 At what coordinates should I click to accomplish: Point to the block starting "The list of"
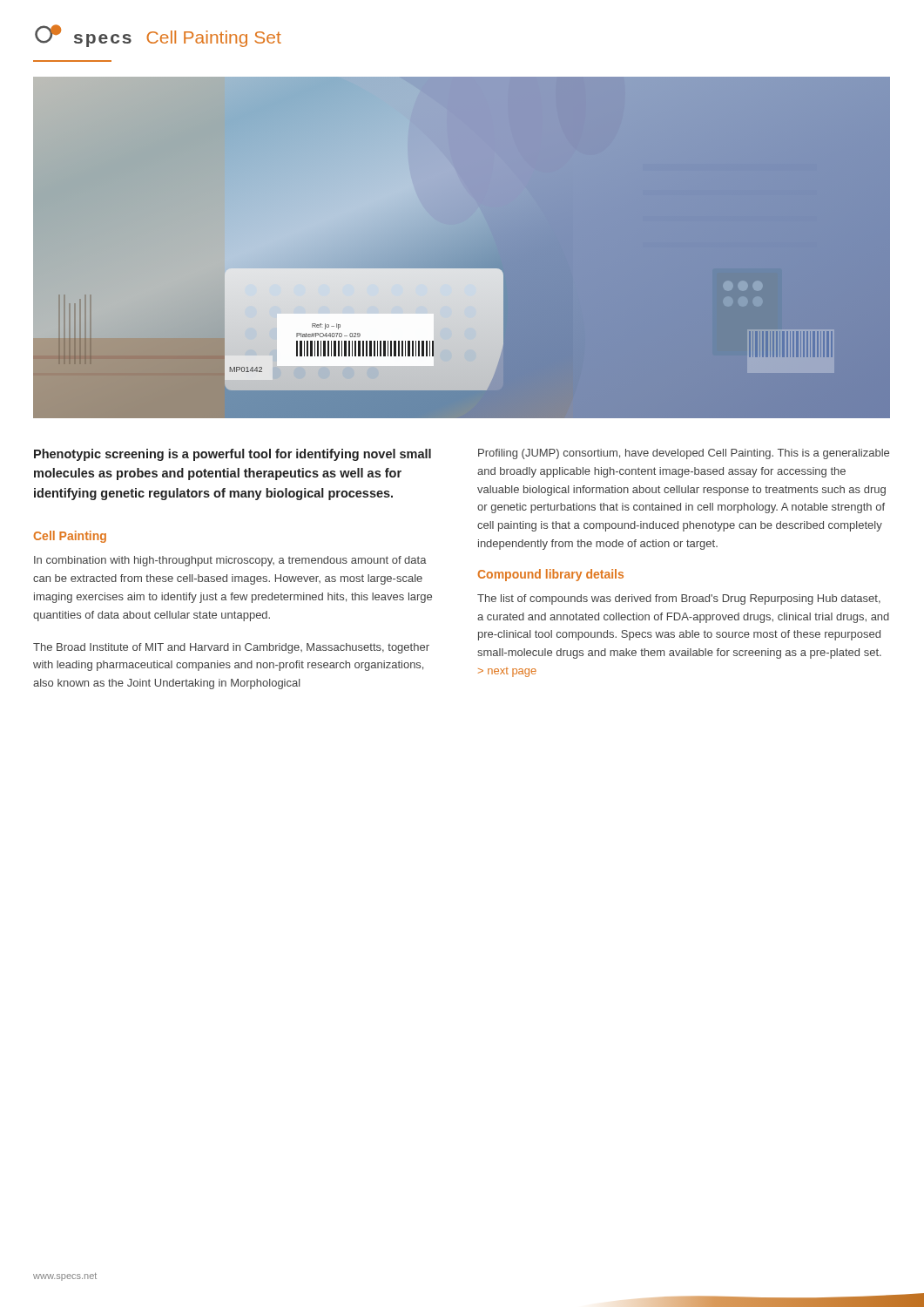[x=683, y=634]
